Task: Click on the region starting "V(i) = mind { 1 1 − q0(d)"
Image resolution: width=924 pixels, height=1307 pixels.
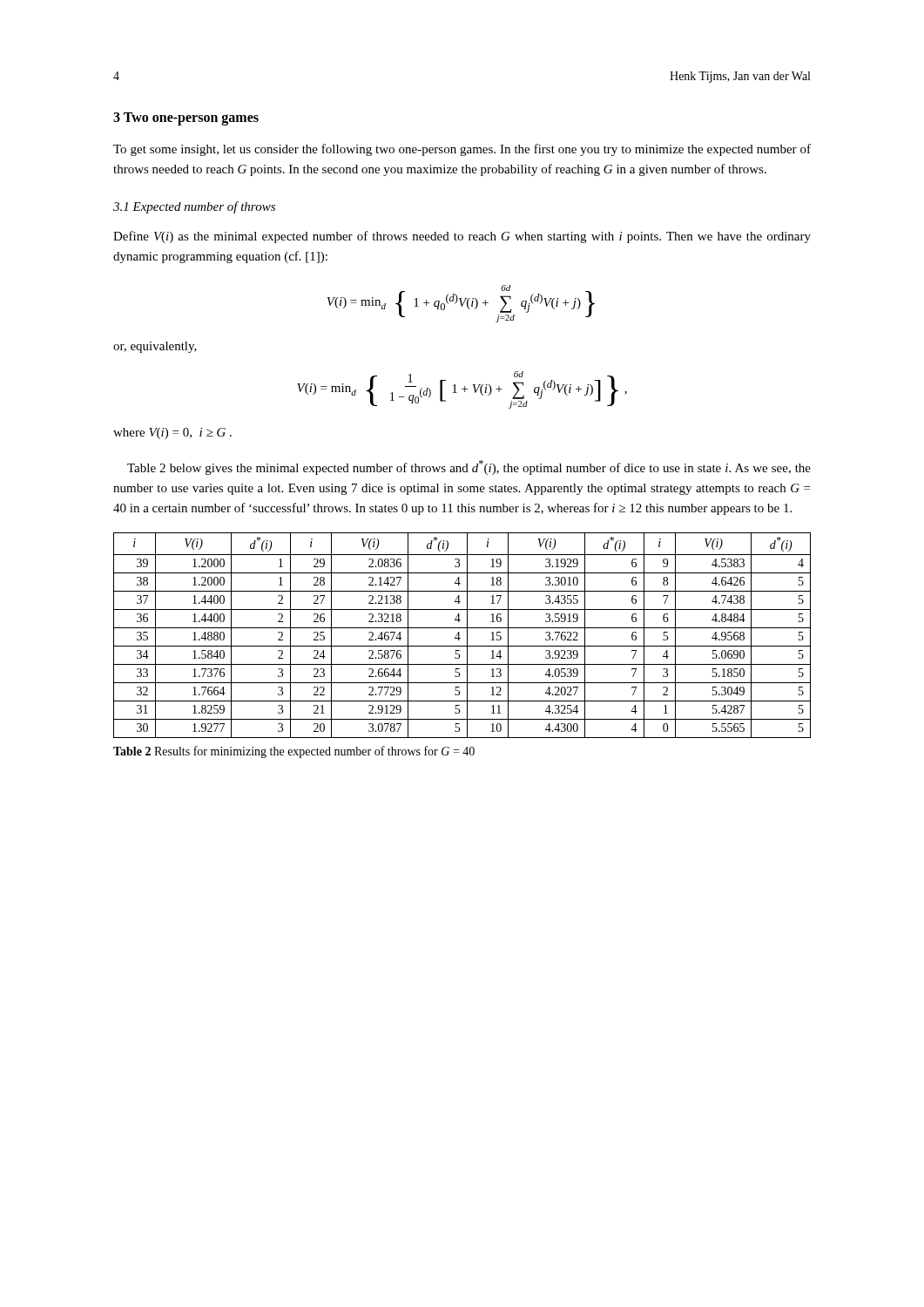Action: point(462,389)
